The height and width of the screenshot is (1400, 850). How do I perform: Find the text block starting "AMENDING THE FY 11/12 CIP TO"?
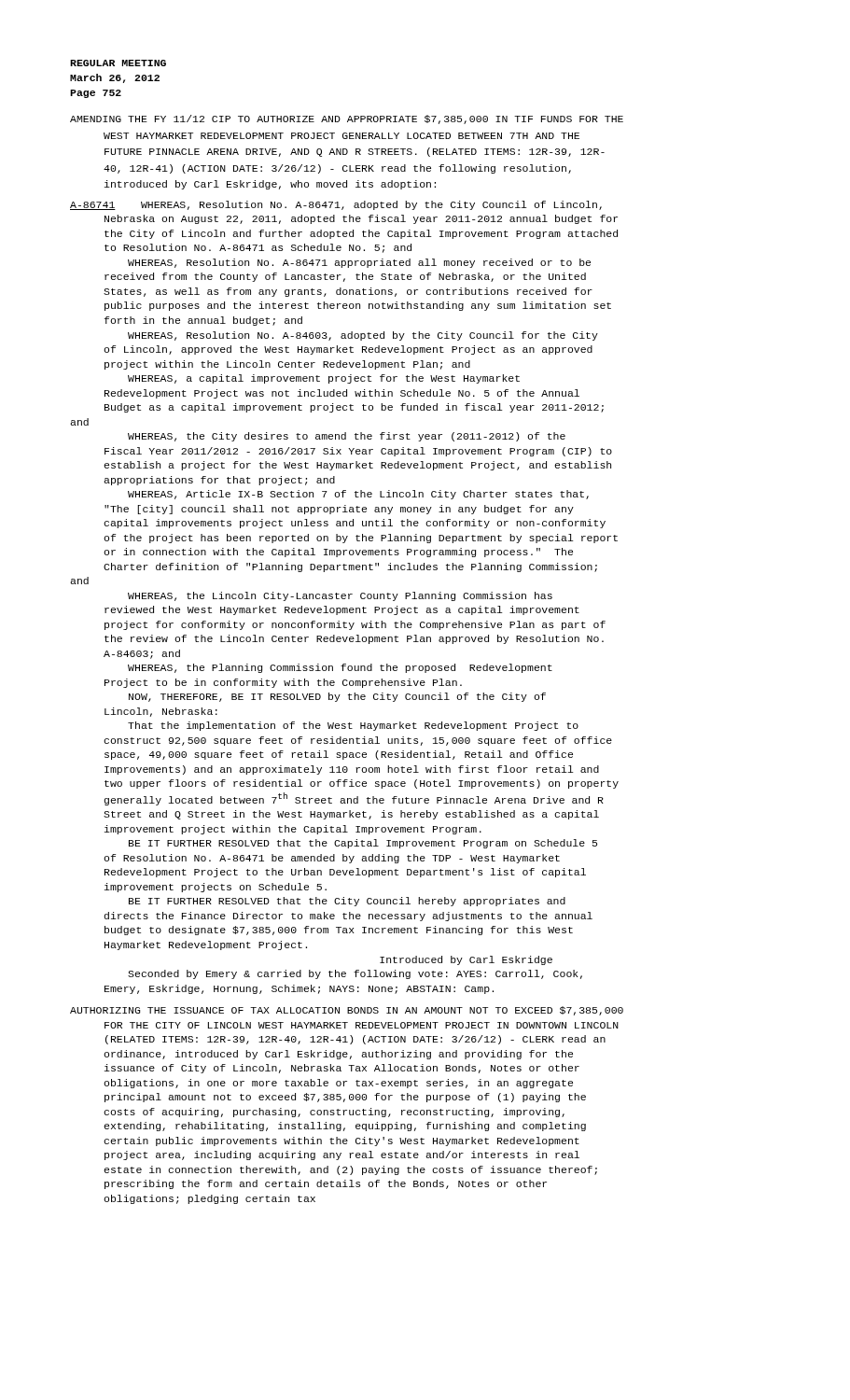click(425, 152)
